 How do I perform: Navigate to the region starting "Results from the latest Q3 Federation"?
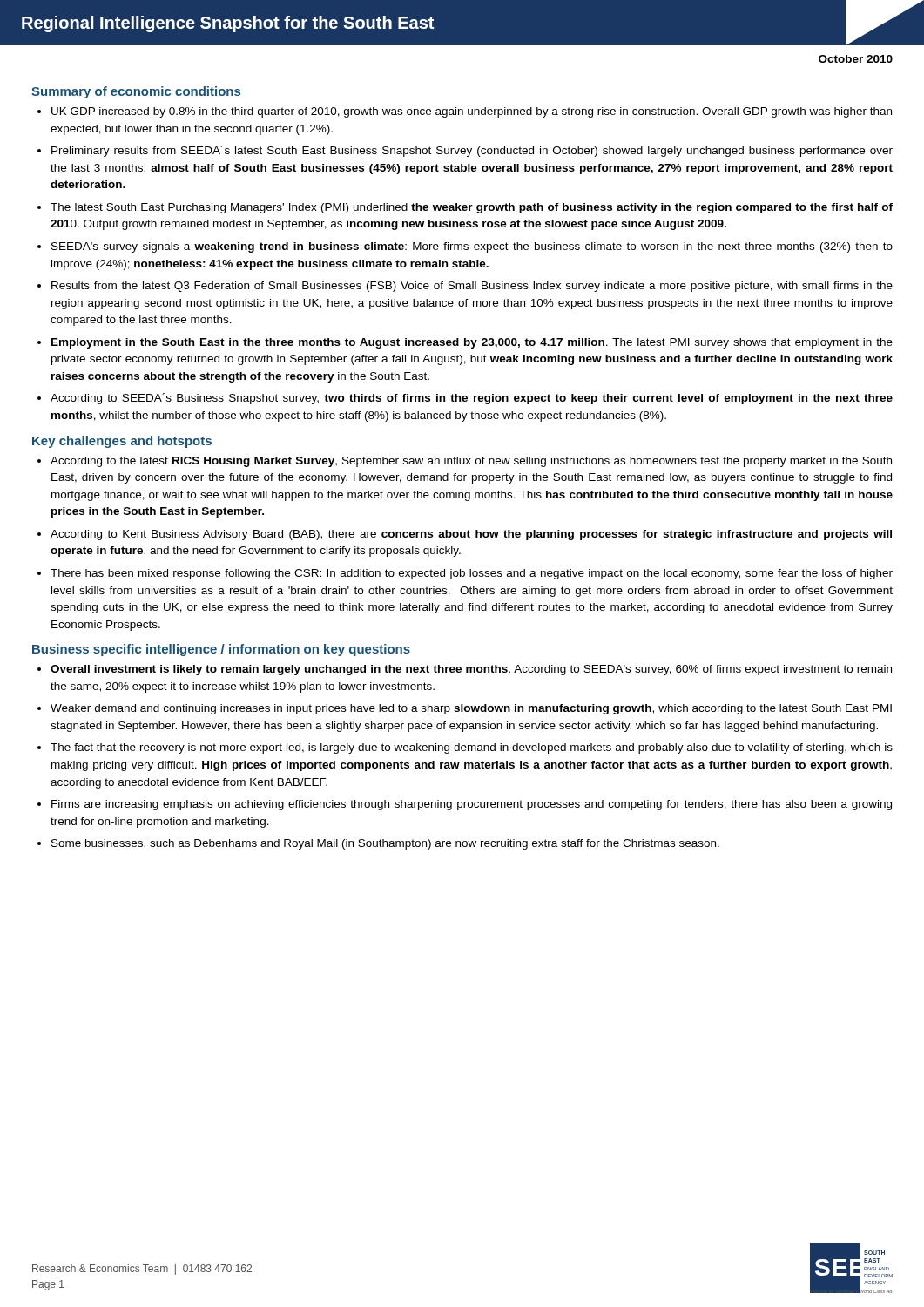click(x=462, y=303)
